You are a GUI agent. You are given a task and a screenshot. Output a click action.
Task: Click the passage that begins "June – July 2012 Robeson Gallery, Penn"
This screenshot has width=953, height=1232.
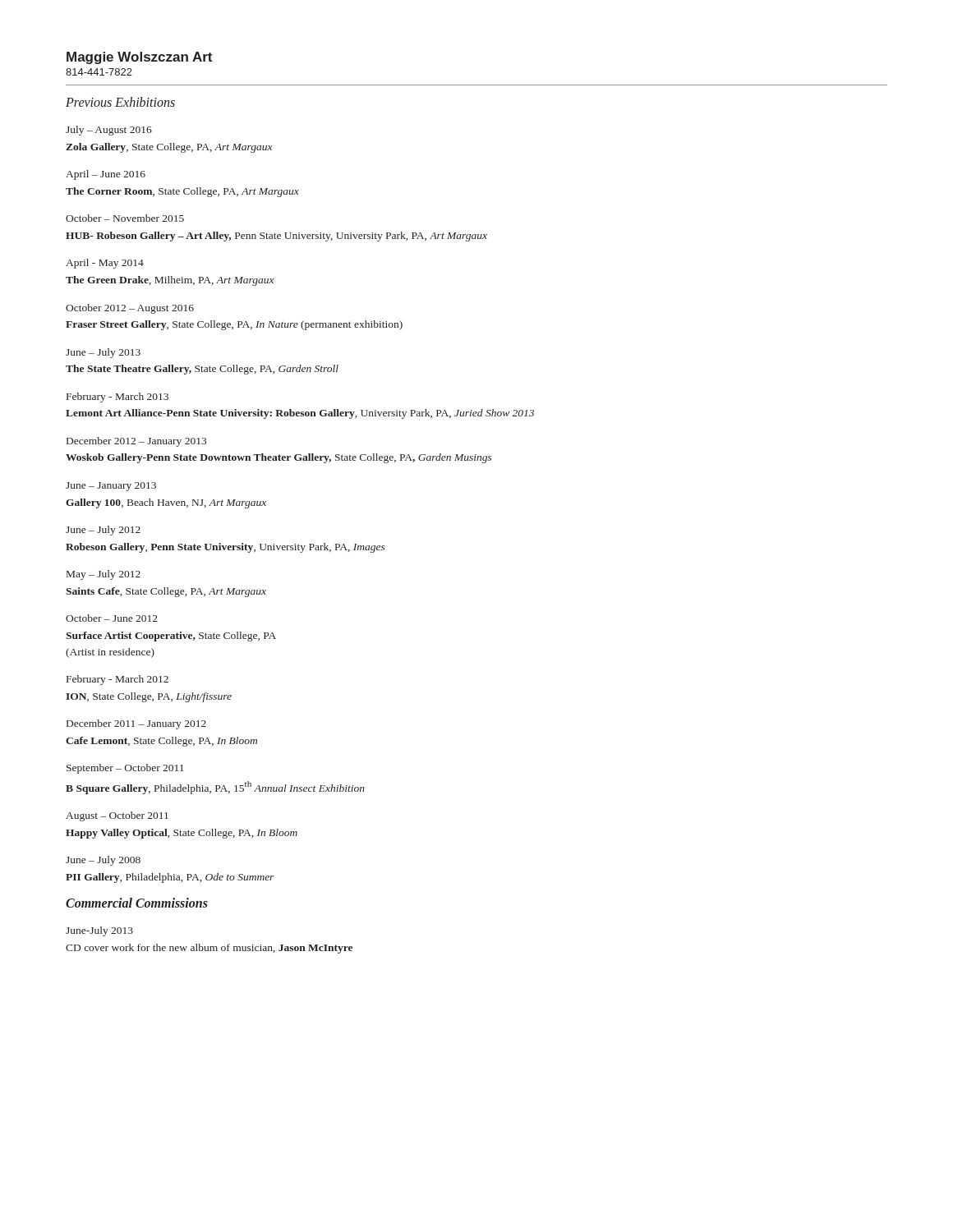[103, 531]
